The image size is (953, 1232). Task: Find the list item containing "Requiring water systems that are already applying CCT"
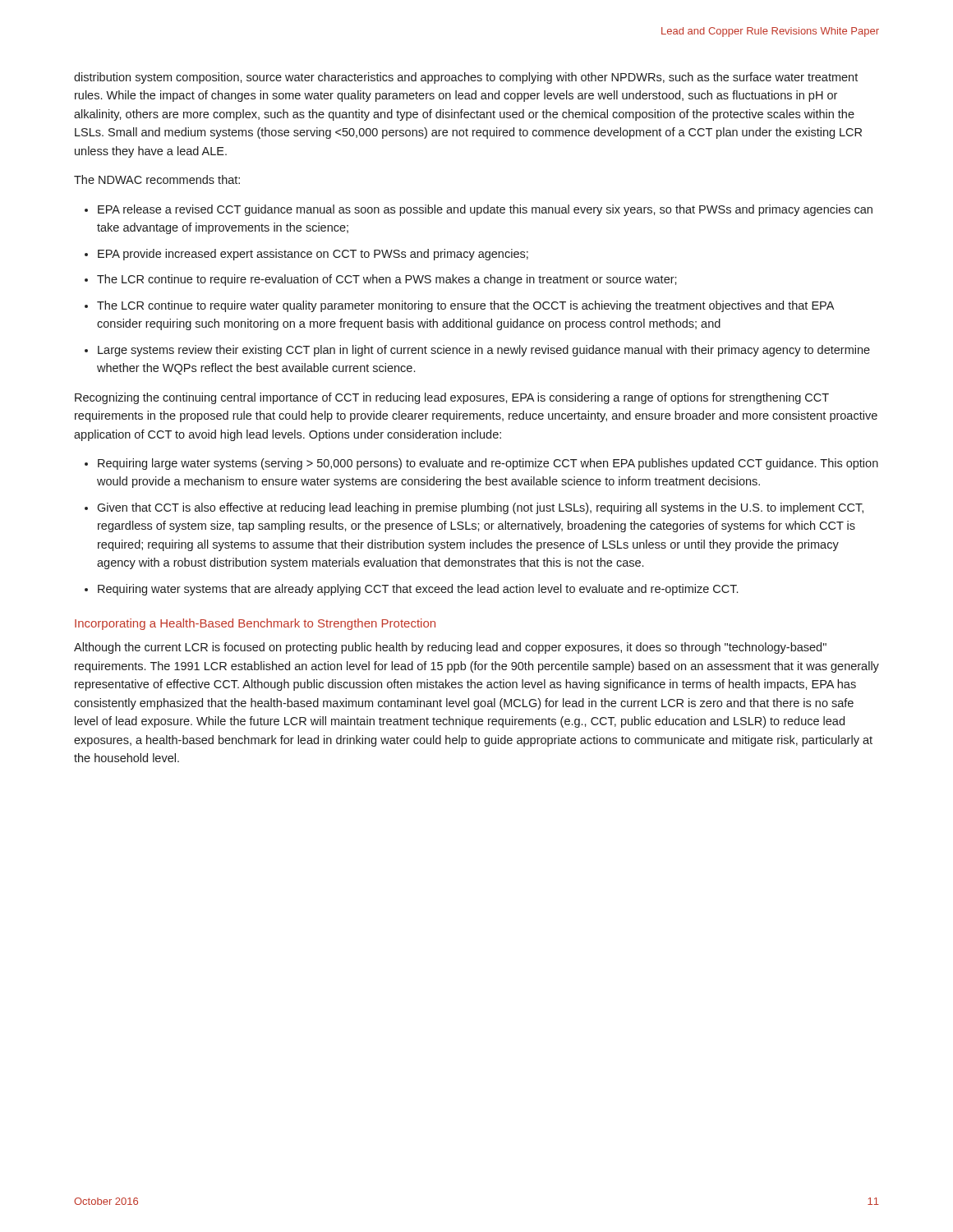pos(418,589)
